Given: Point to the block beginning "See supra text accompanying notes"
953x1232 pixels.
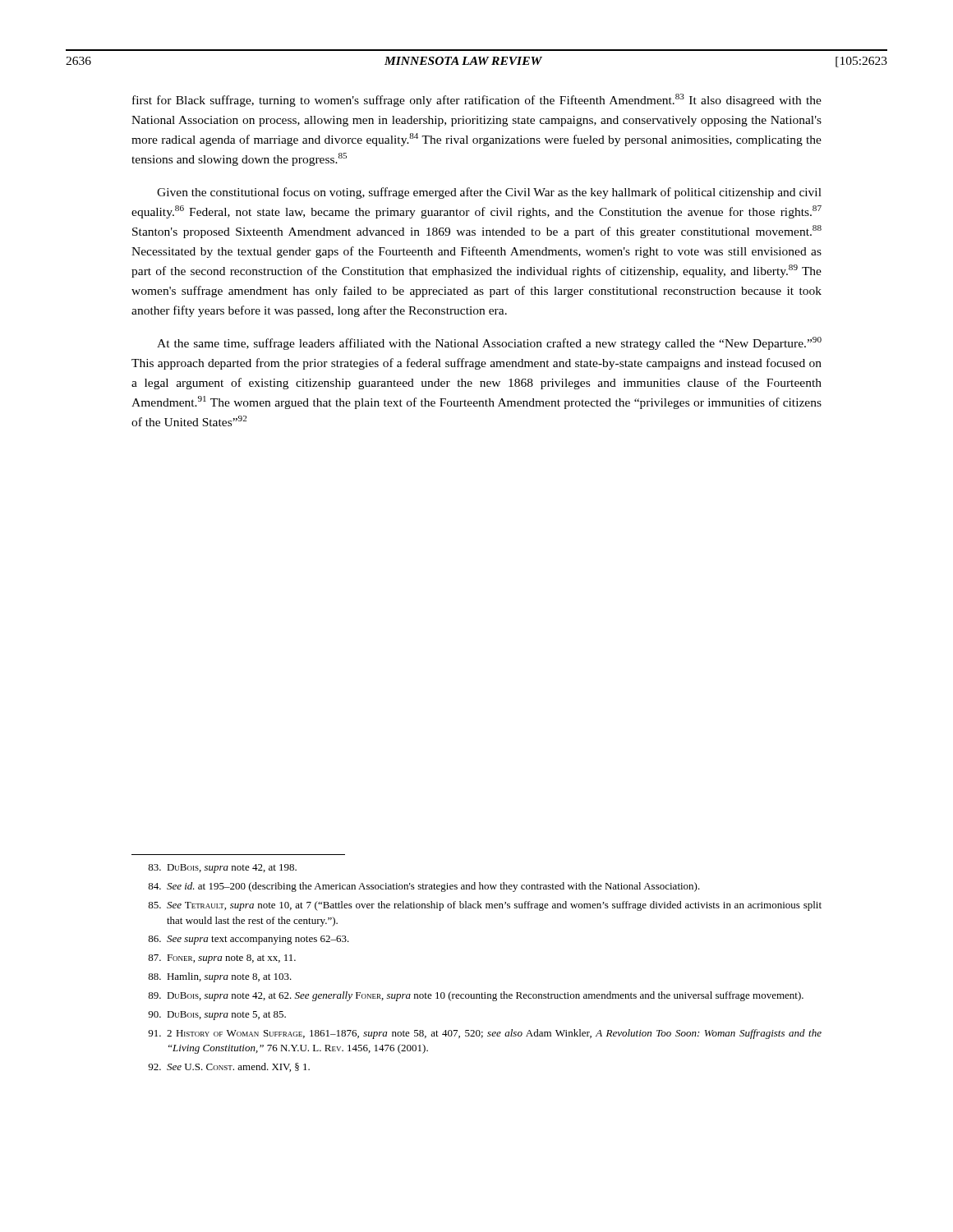Looking at the screenshot, I should pos(249,940).
